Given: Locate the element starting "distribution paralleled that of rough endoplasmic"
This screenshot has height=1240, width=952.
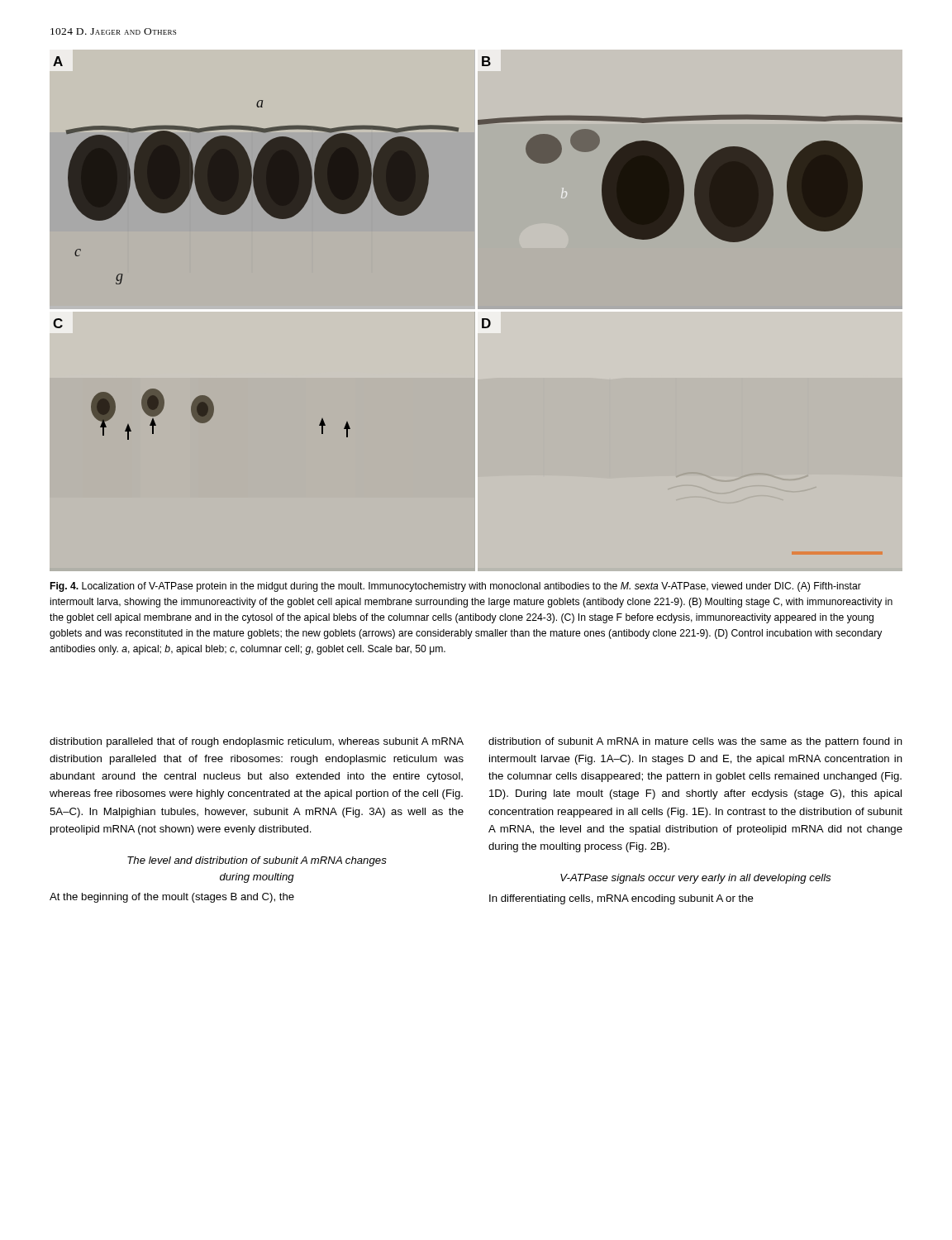Looking at the screenshot, I should (x=257, y=785).
